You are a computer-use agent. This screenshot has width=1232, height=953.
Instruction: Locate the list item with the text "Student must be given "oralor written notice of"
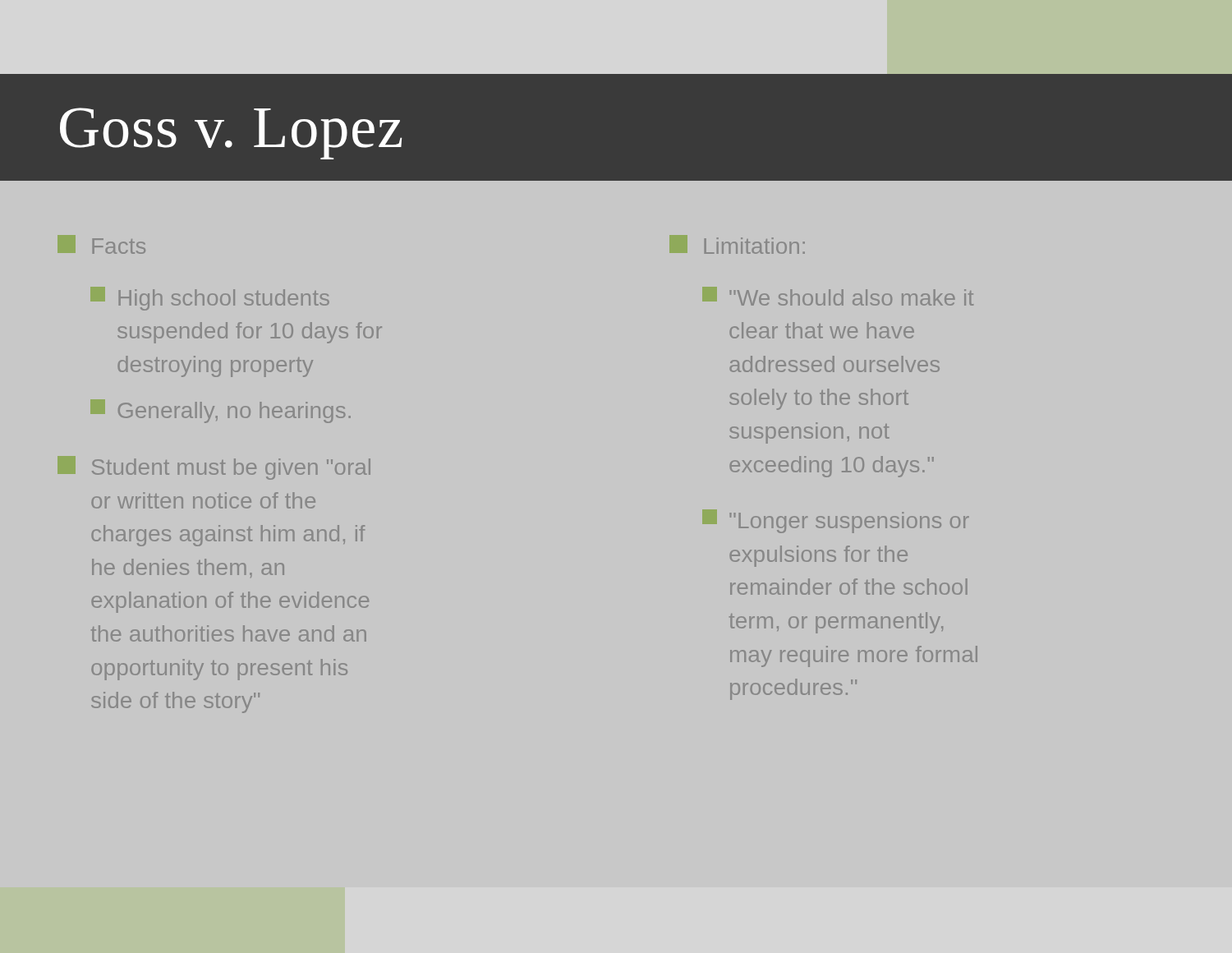pos(322,584)
